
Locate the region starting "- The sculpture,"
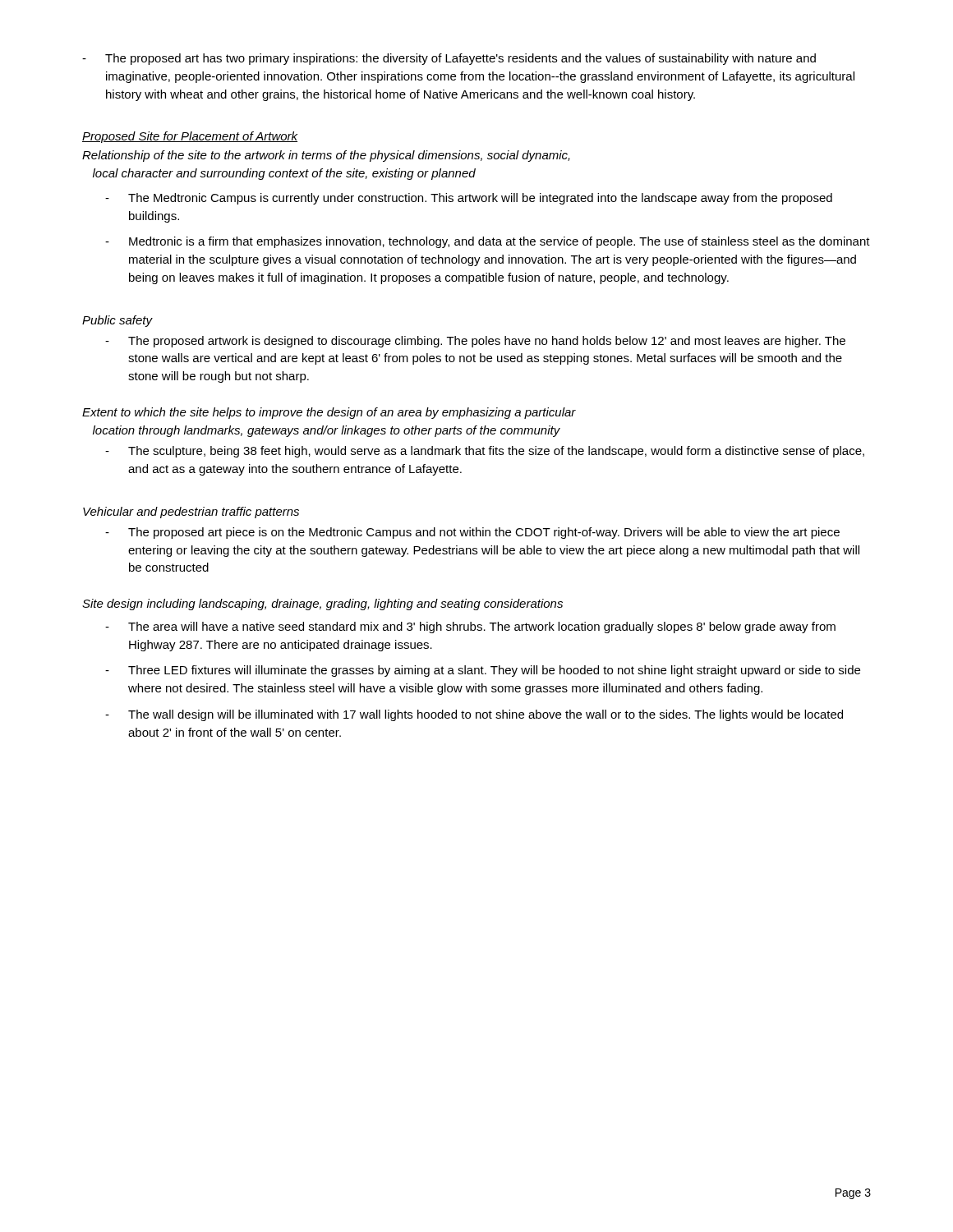point(488,460)
